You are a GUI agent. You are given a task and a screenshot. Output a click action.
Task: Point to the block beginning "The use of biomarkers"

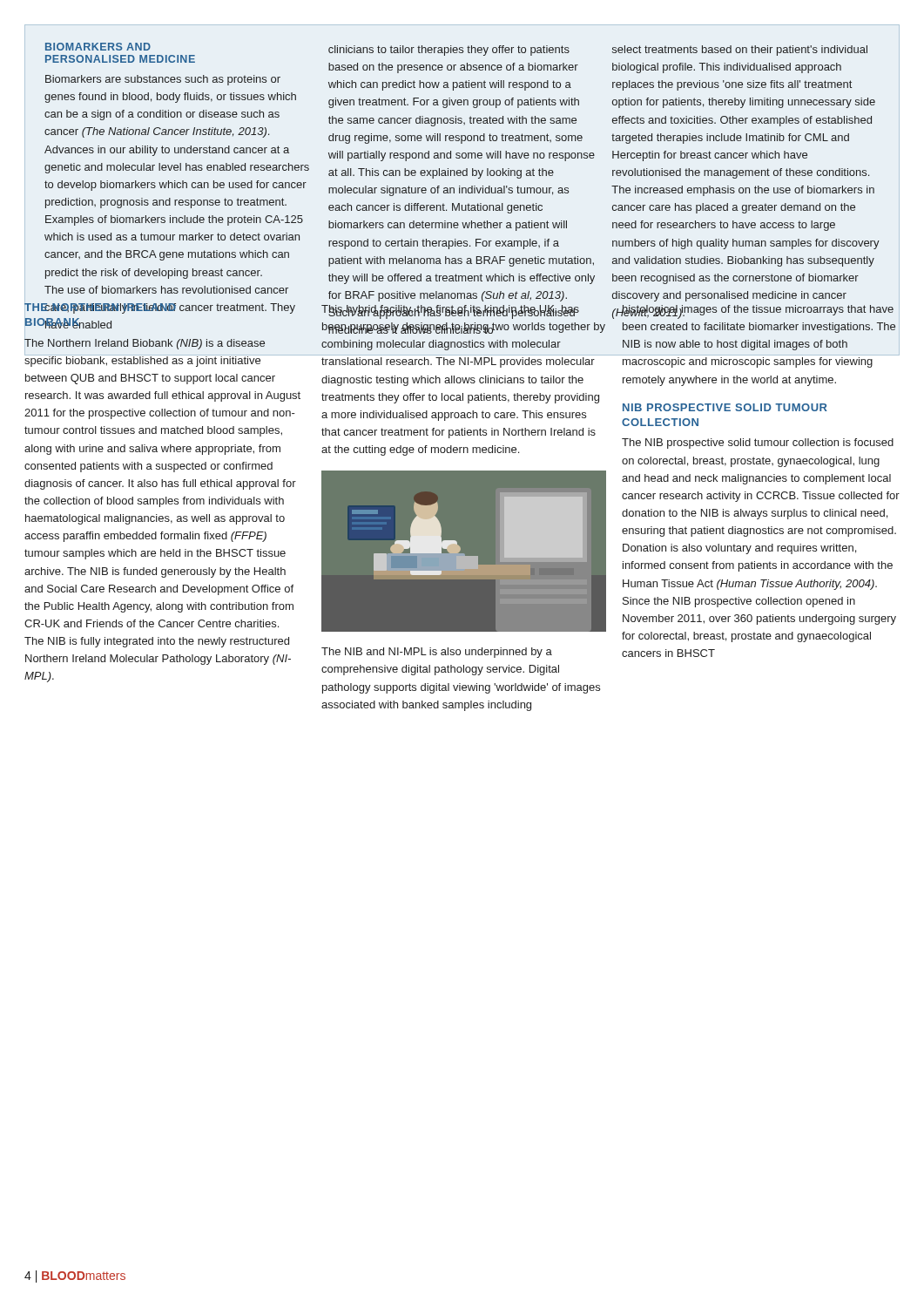(x=178, y=307)
